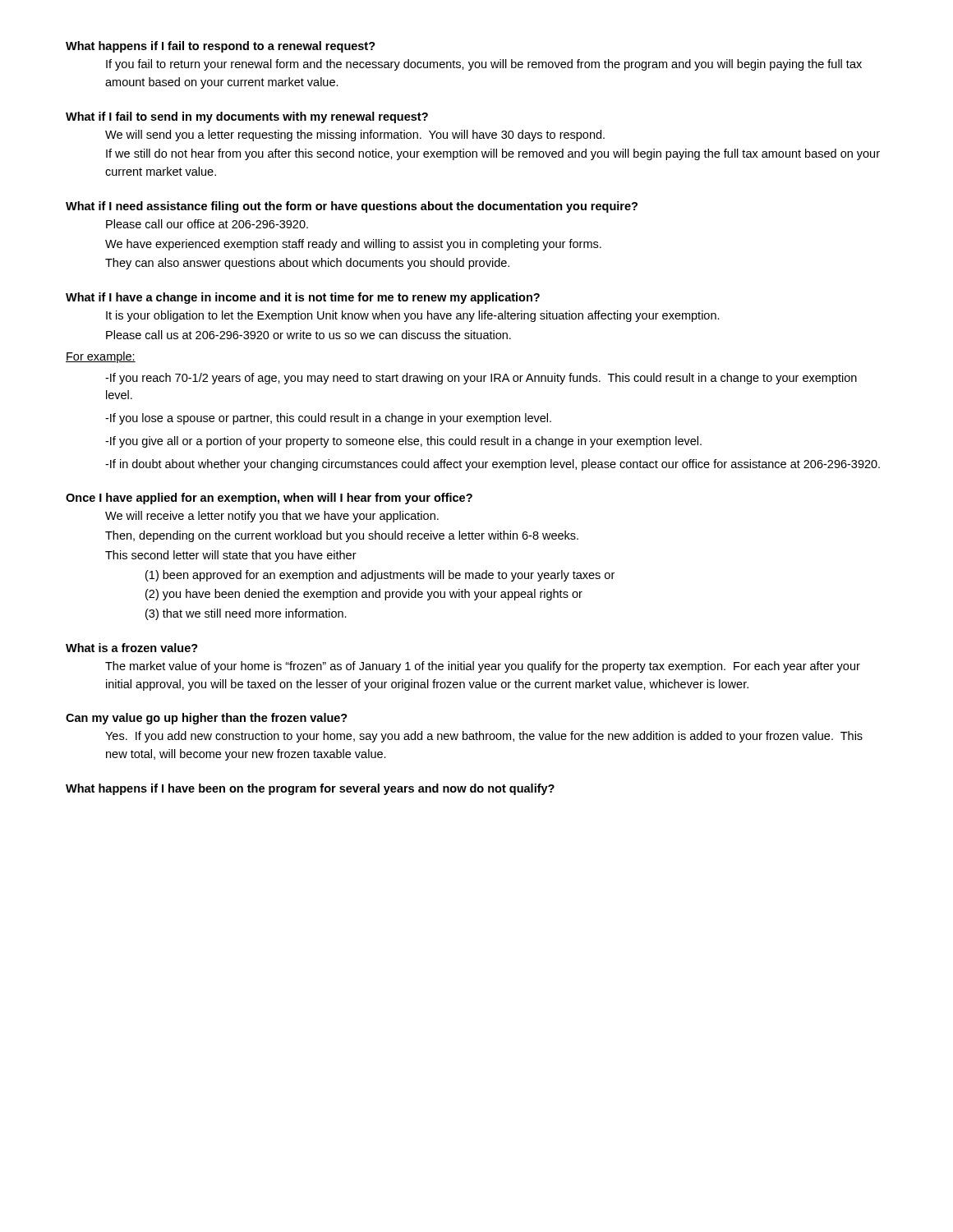This screenshot has width=953, height=1232.
Task: Point to the block starting "We will receive a letter notify"
Action: [x=496, y=536]
